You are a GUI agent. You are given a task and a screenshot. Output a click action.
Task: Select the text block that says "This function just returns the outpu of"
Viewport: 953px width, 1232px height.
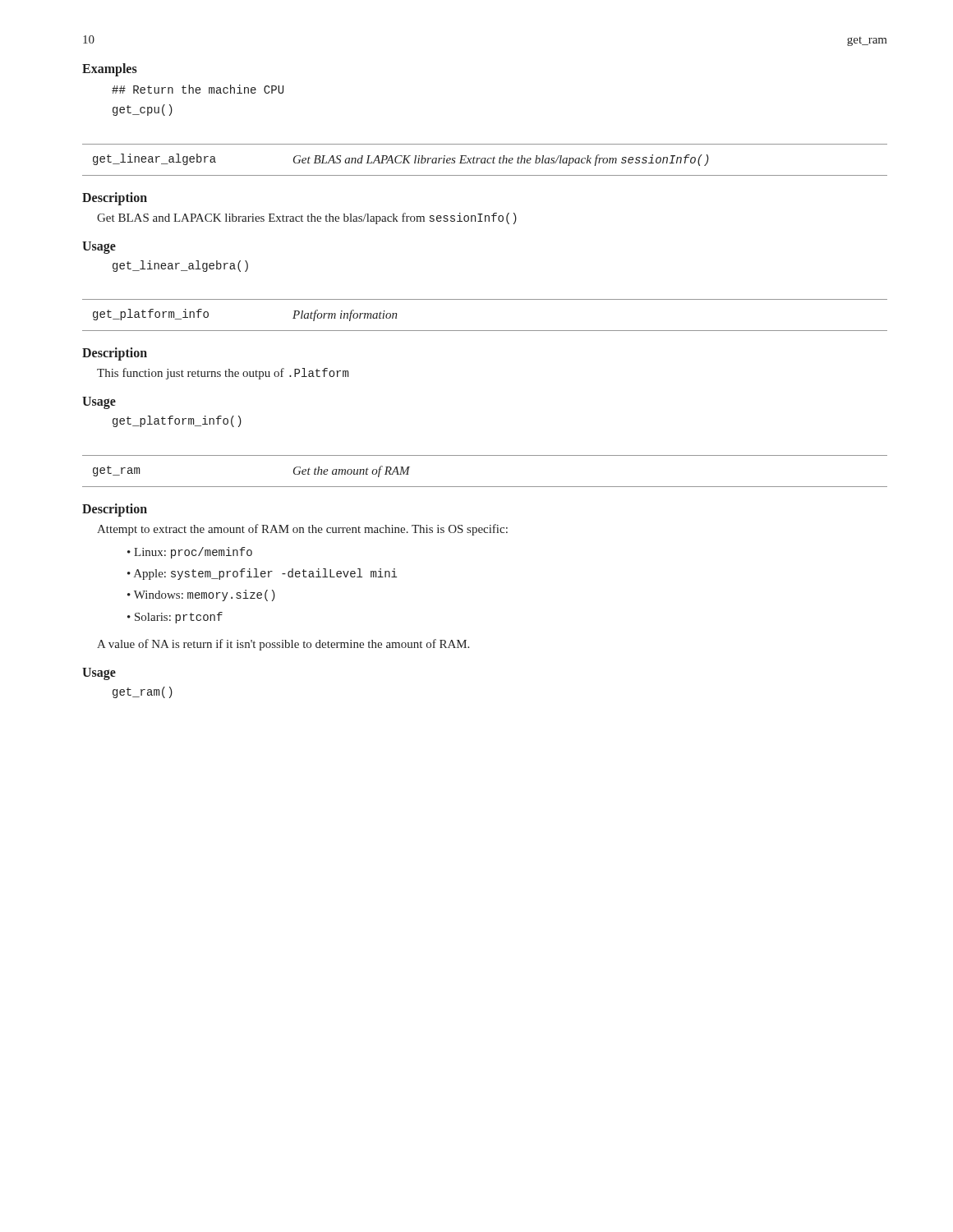[x=223, y=374]
